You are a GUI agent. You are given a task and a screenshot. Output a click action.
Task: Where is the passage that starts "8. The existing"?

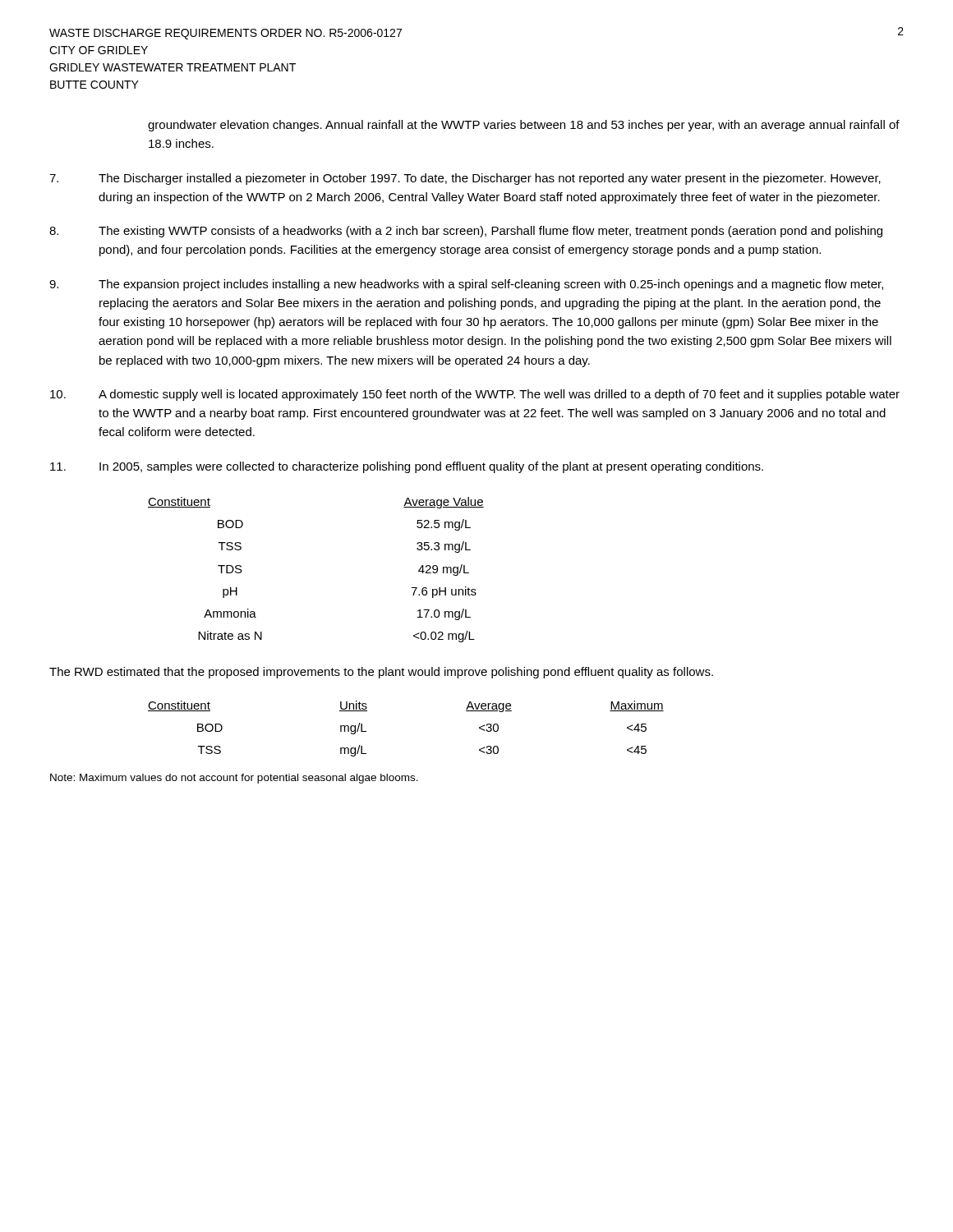[x=476, y=240]
